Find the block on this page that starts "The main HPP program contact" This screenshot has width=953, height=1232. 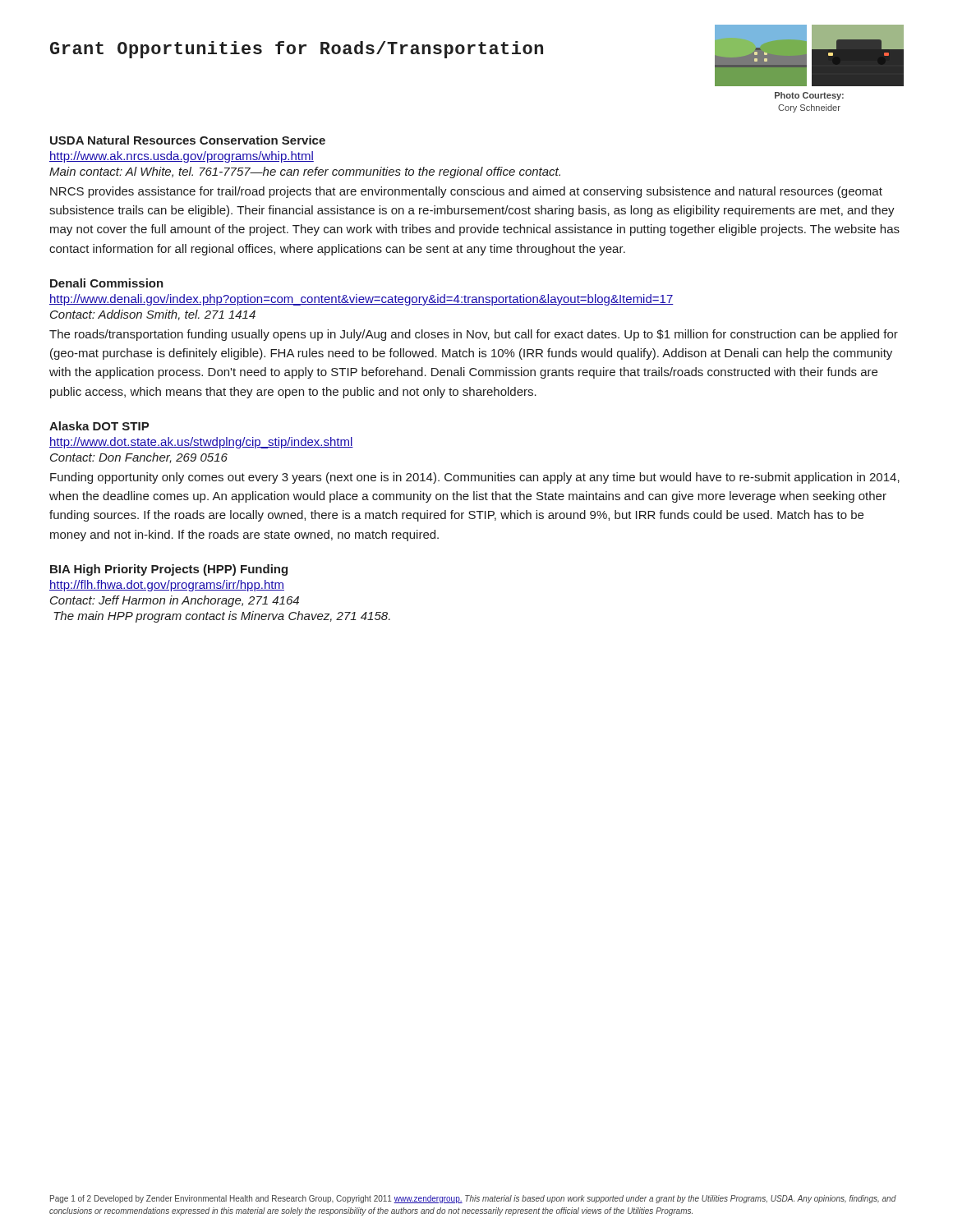pyautogui.click(x=220, y=615)
